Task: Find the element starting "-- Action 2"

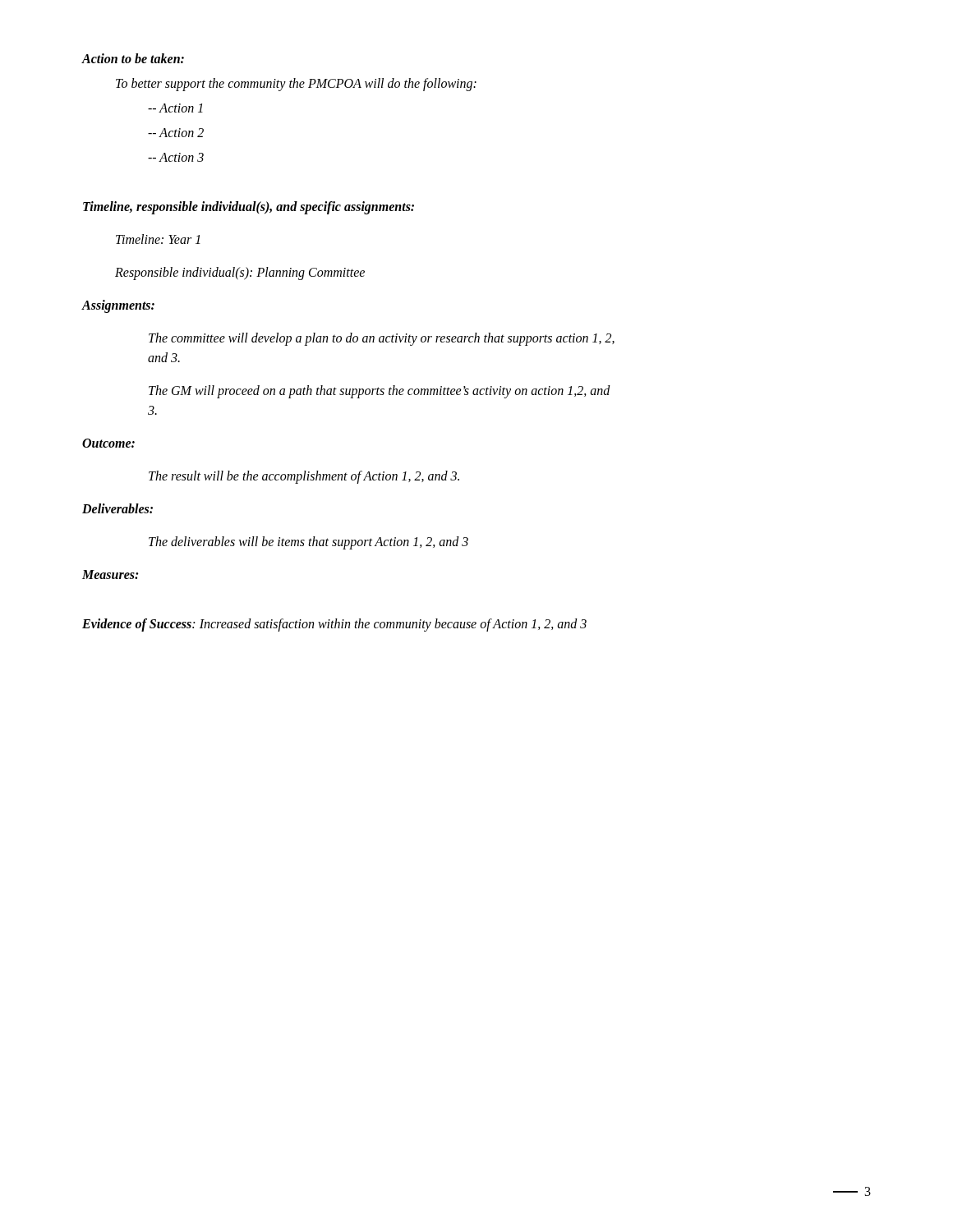Action: pos(176,133)
